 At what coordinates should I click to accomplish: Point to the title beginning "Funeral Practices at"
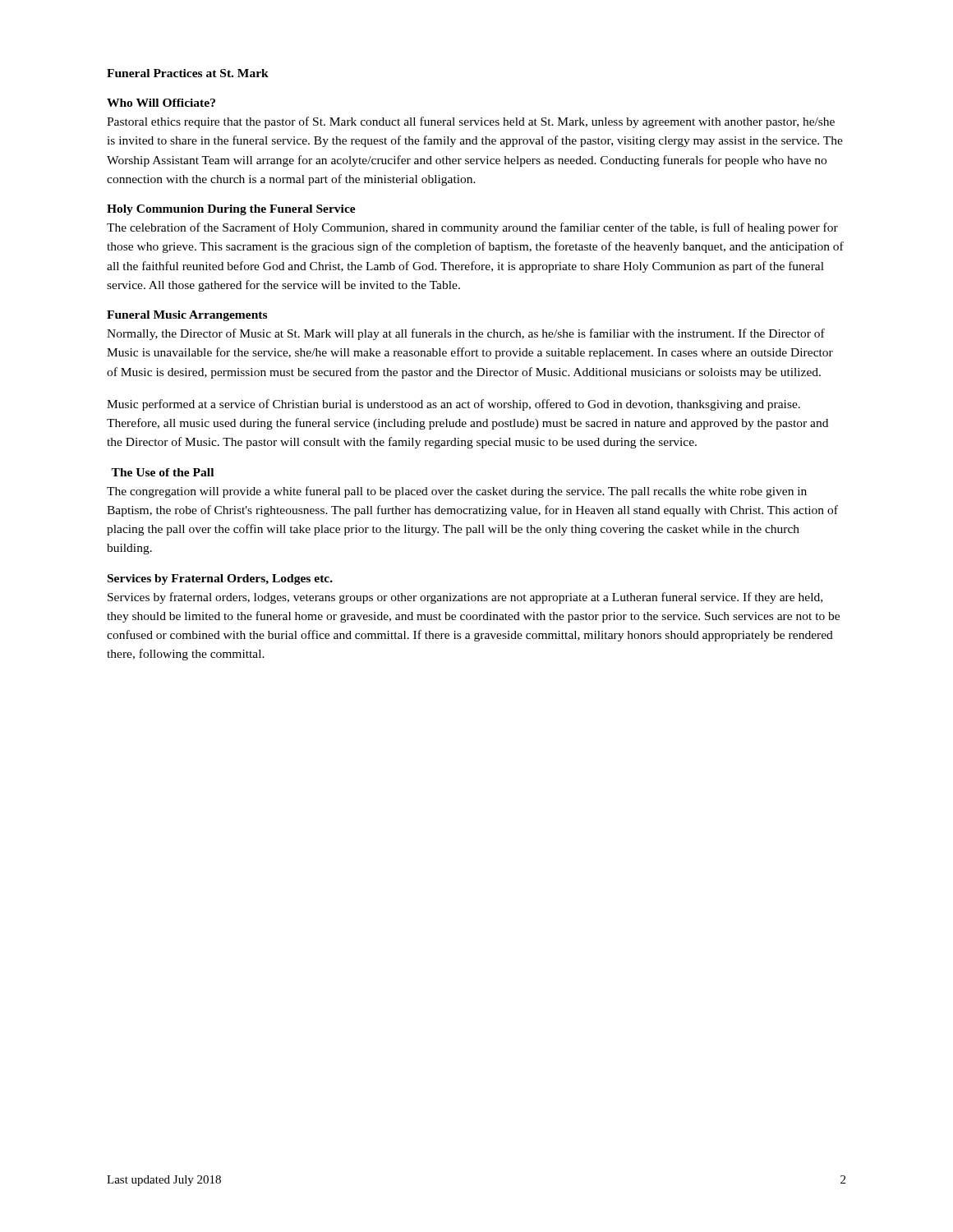point(188,73)
